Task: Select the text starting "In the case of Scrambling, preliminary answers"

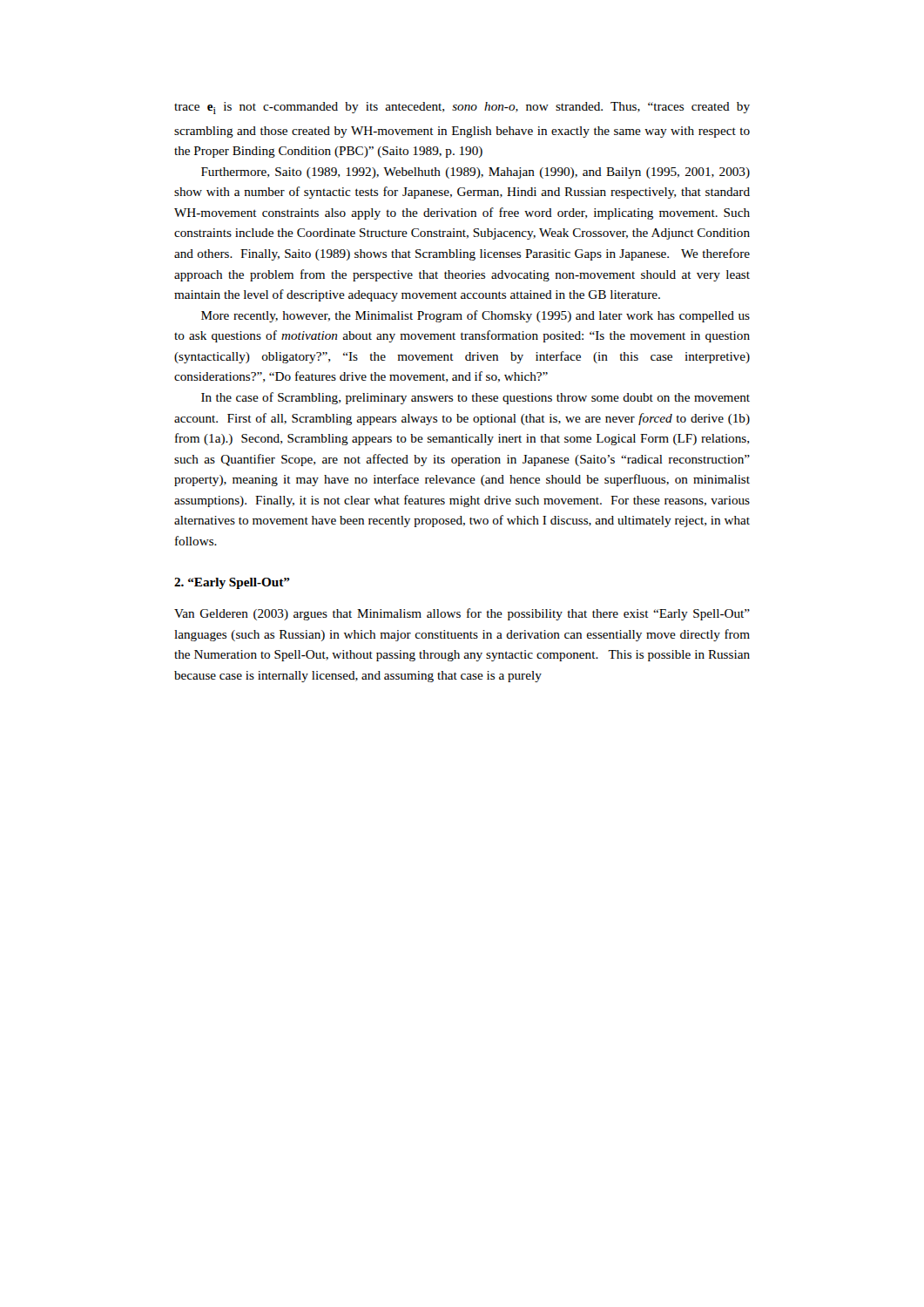Action: 462,469
